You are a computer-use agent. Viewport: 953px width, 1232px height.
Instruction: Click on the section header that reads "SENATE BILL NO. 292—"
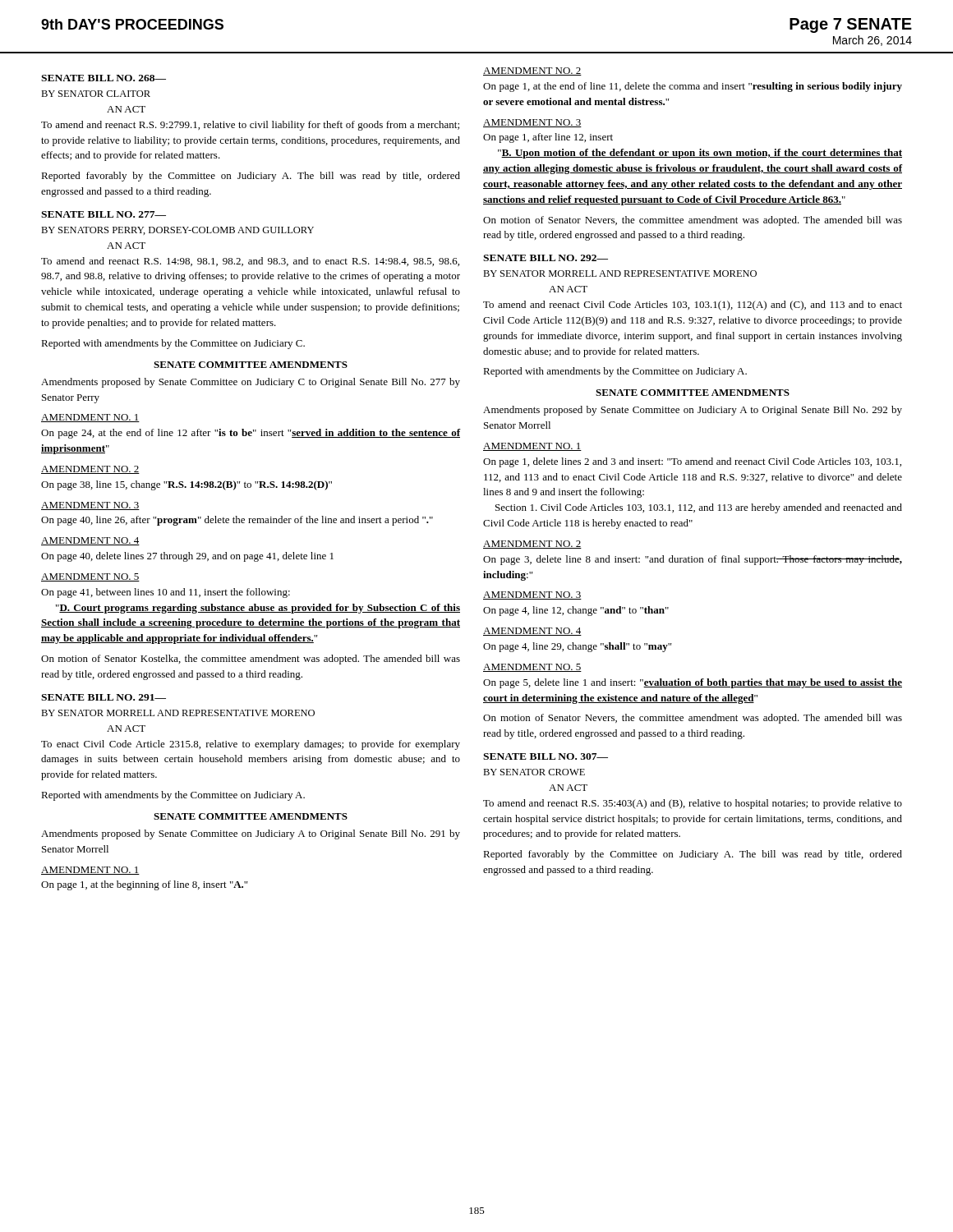click(x=546, y=258)
